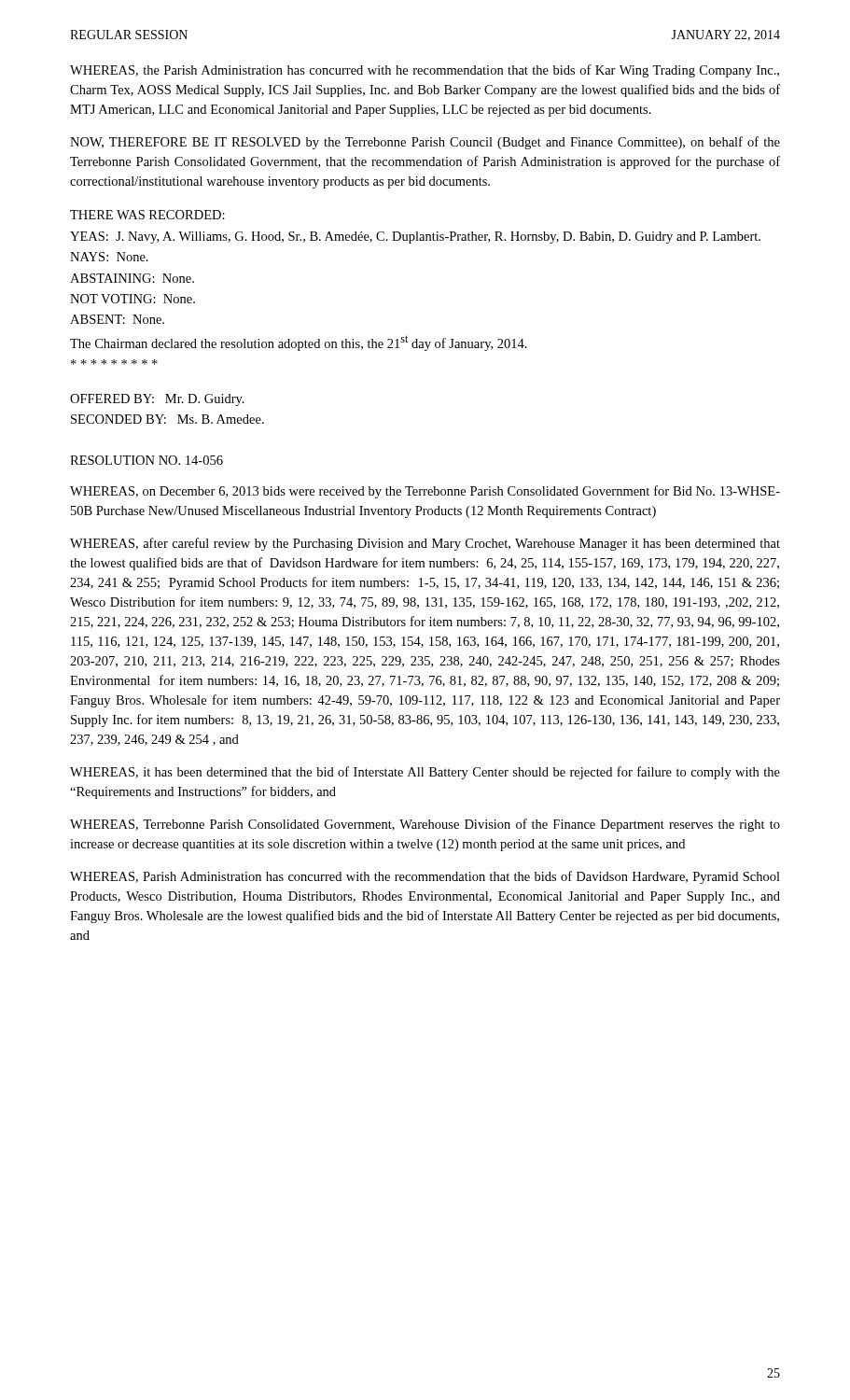Screen dimensions: 1400x850
Task: Point to the element starting "WHEREAS, Parish Administration has concurred"
Action: click(425, 906)
